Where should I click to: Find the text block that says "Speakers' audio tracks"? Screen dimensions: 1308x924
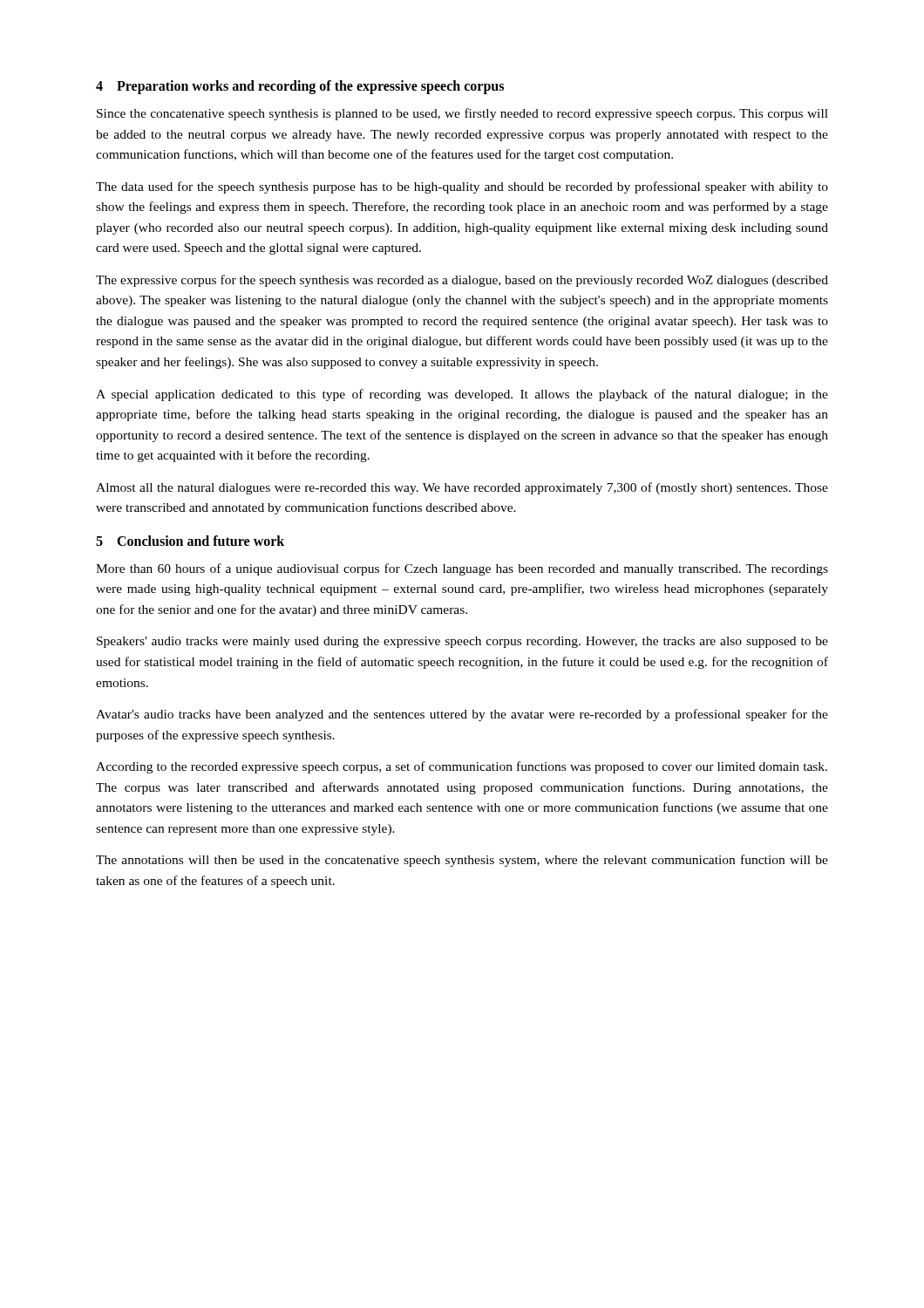(462, 661)
